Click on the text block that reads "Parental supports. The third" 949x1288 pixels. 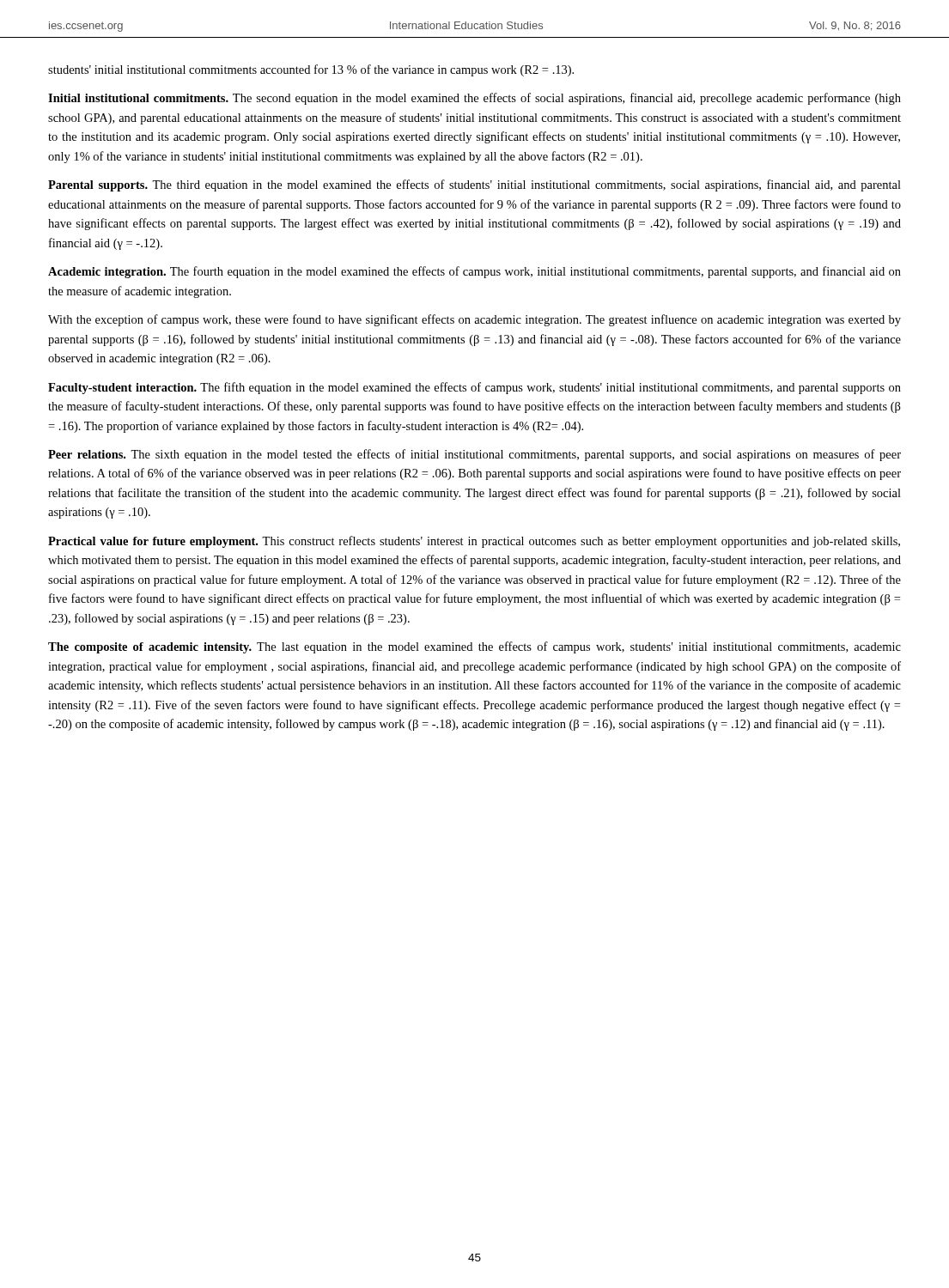474,214
